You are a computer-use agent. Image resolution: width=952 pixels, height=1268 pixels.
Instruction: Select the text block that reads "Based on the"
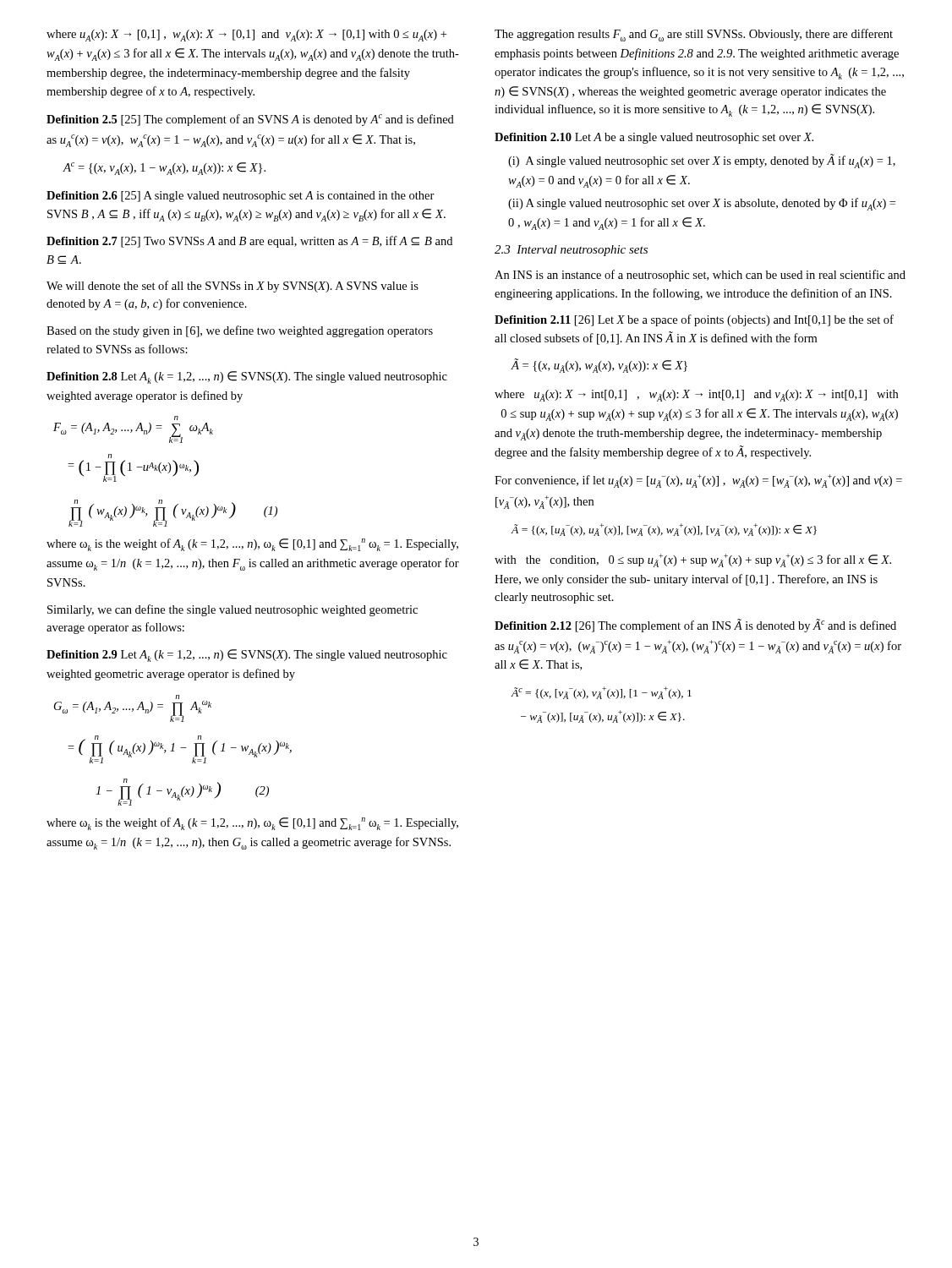point(240,340)
